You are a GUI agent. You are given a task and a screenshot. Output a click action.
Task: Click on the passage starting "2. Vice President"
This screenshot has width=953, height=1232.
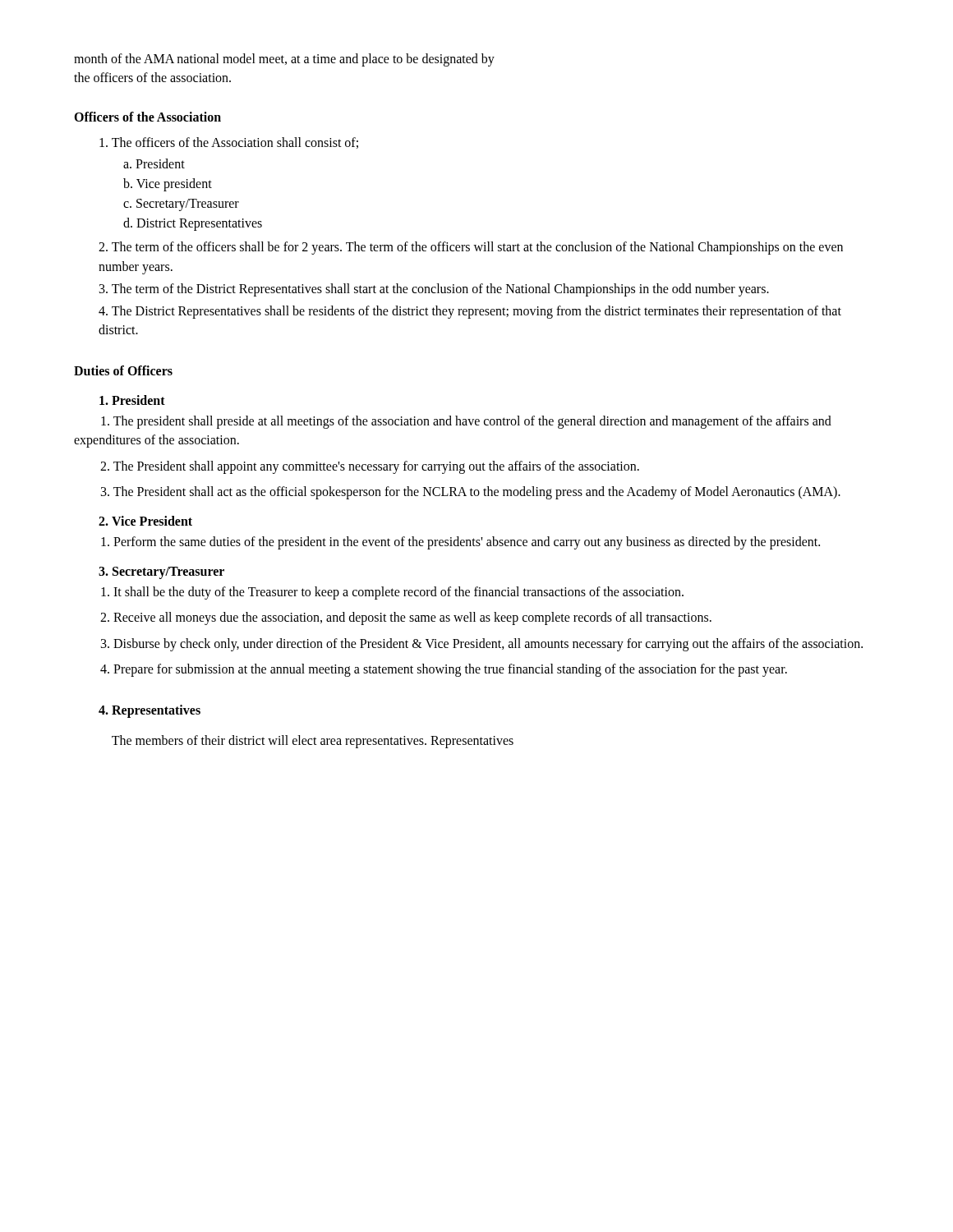(145, 521)
